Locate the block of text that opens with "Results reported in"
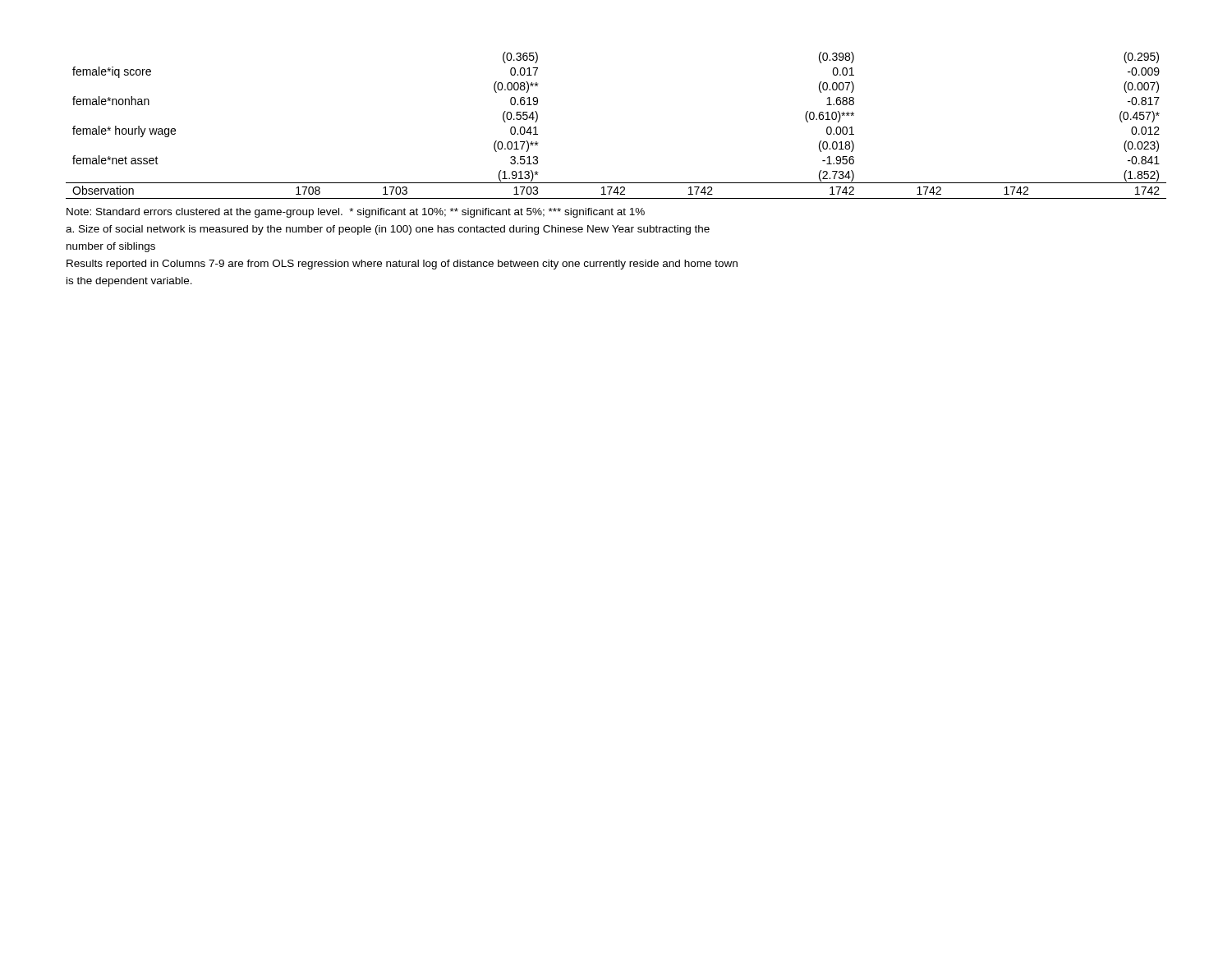Viewport: 1232px width, 953px height. (402, 272)
